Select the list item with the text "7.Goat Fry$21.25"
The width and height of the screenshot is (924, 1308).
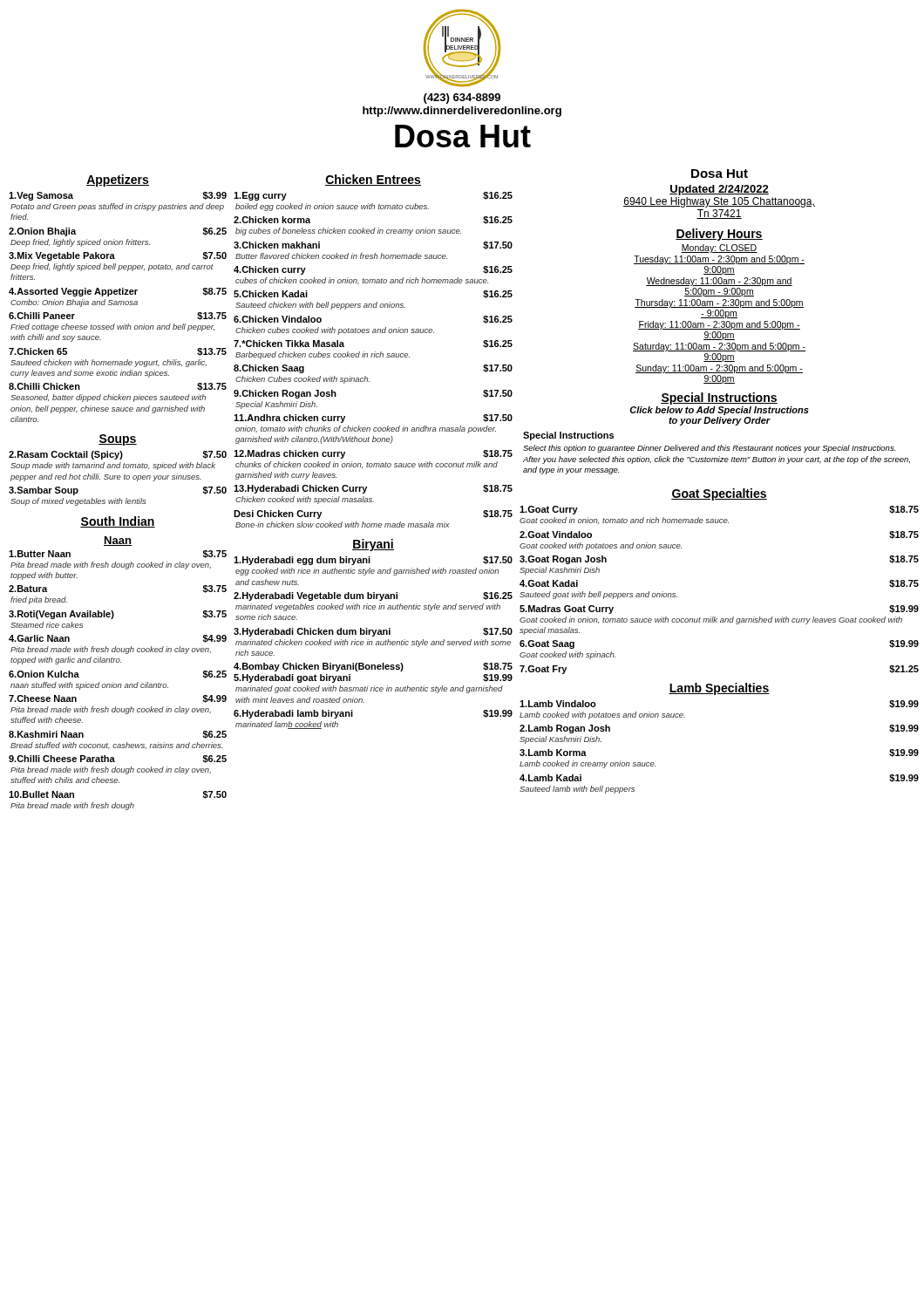coord(545,669)
